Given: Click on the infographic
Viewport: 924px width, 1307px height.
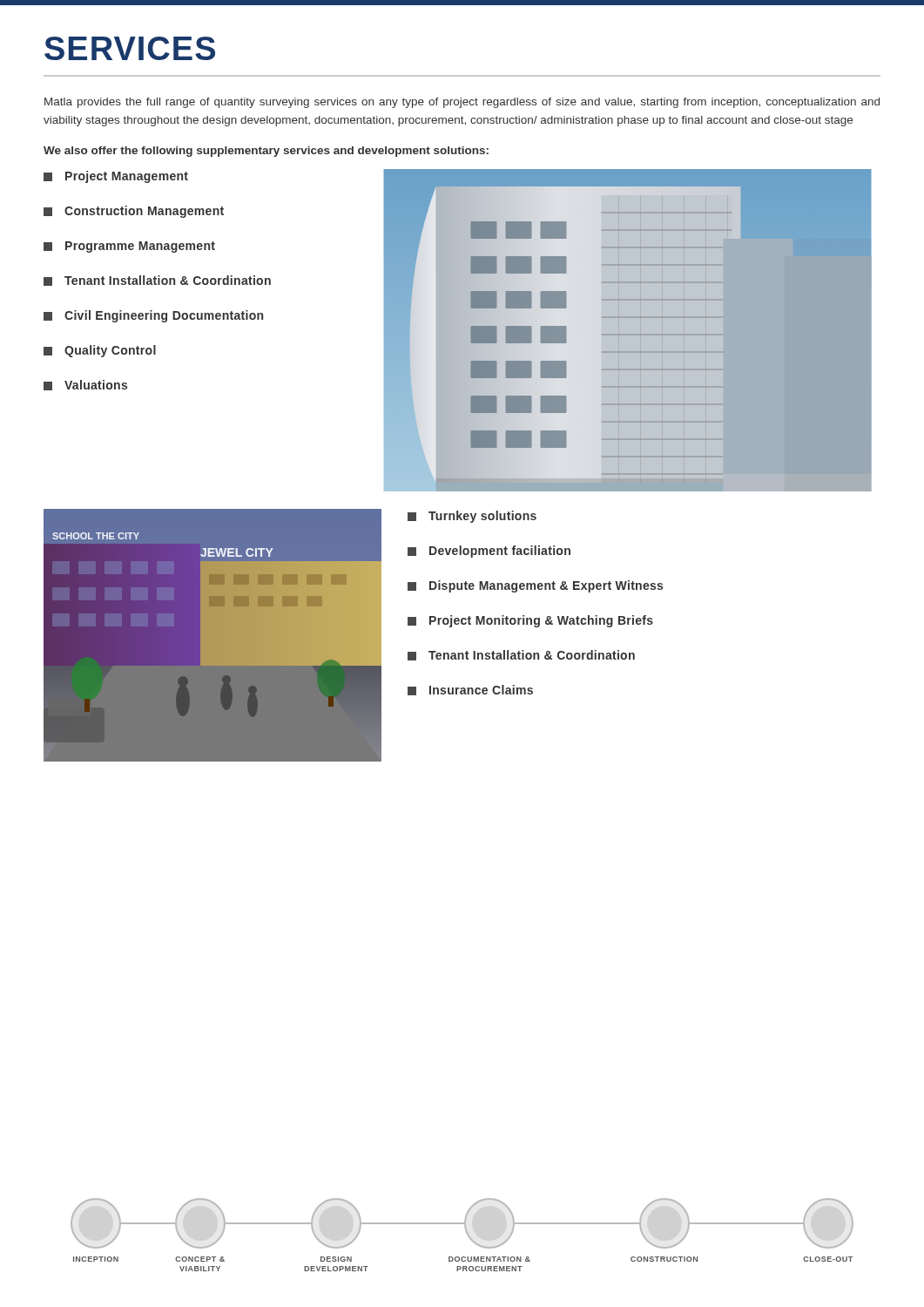Looking at the screenshot, I should (462, 1236).
